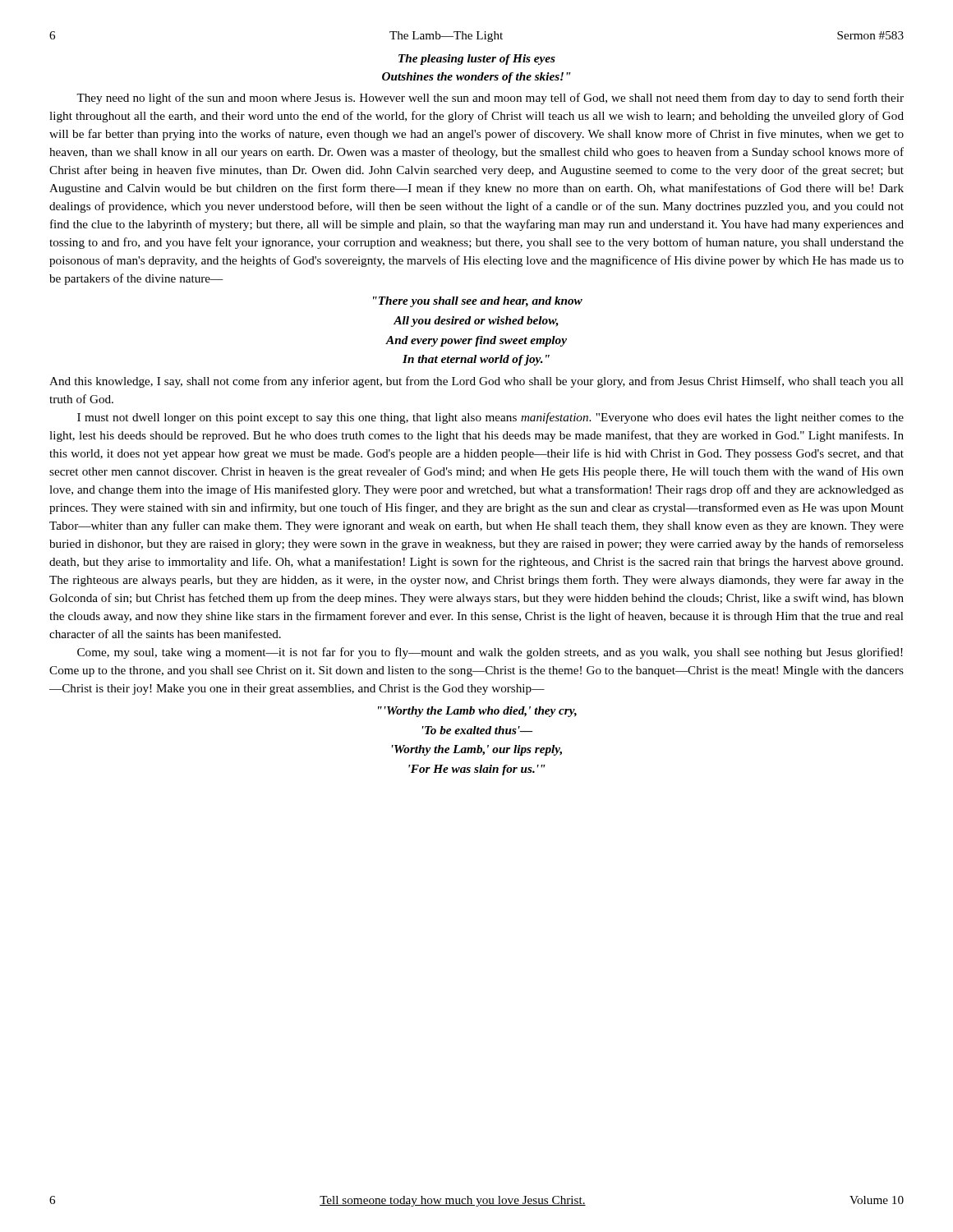Find the block starting ""'Worthy the Lamb who died,' they cry, 'To"
The image size is (953, 1232).
[476, 739]
